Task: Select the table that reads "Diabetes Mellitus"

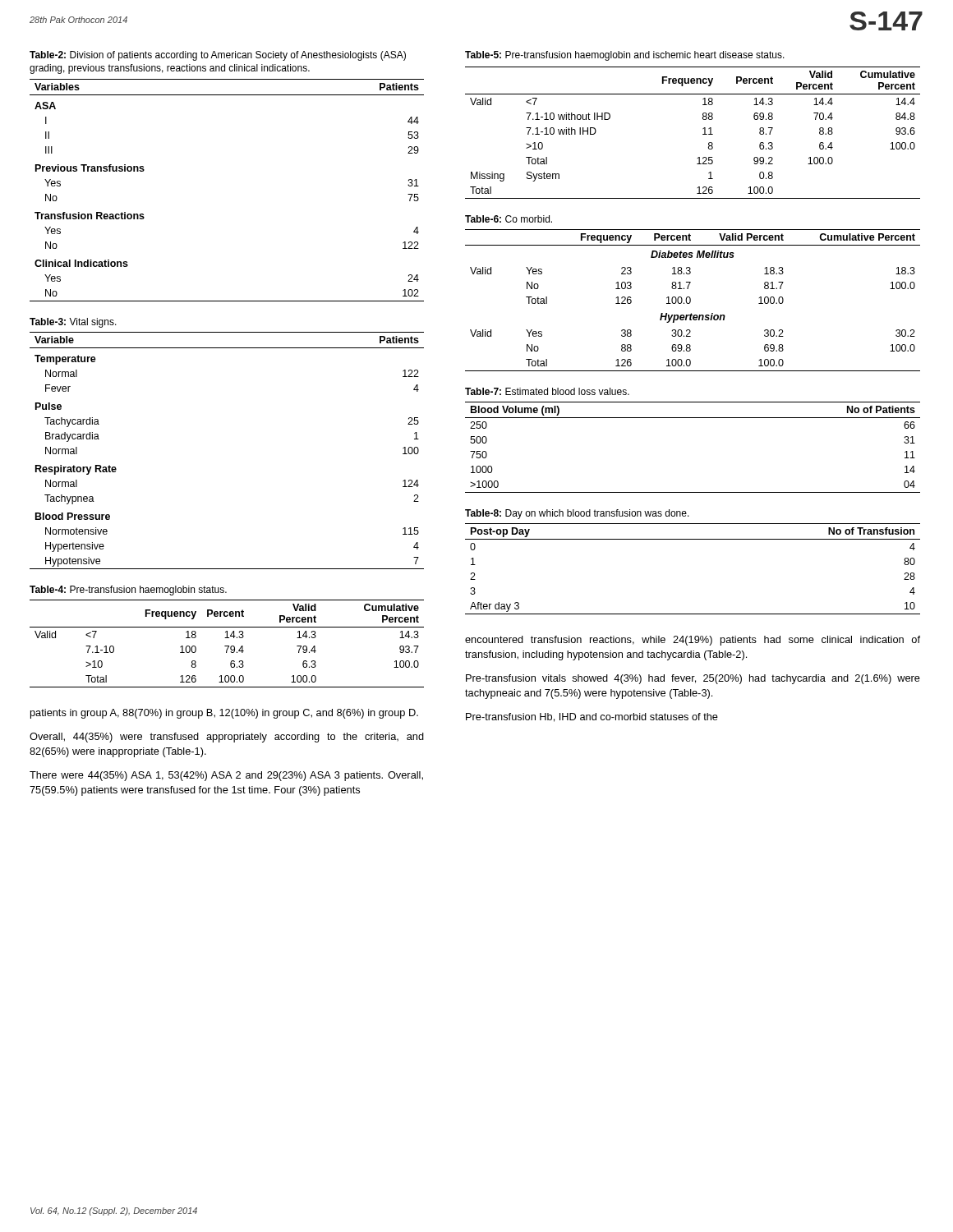Action: pyautogui.click(x=693, y=300)
